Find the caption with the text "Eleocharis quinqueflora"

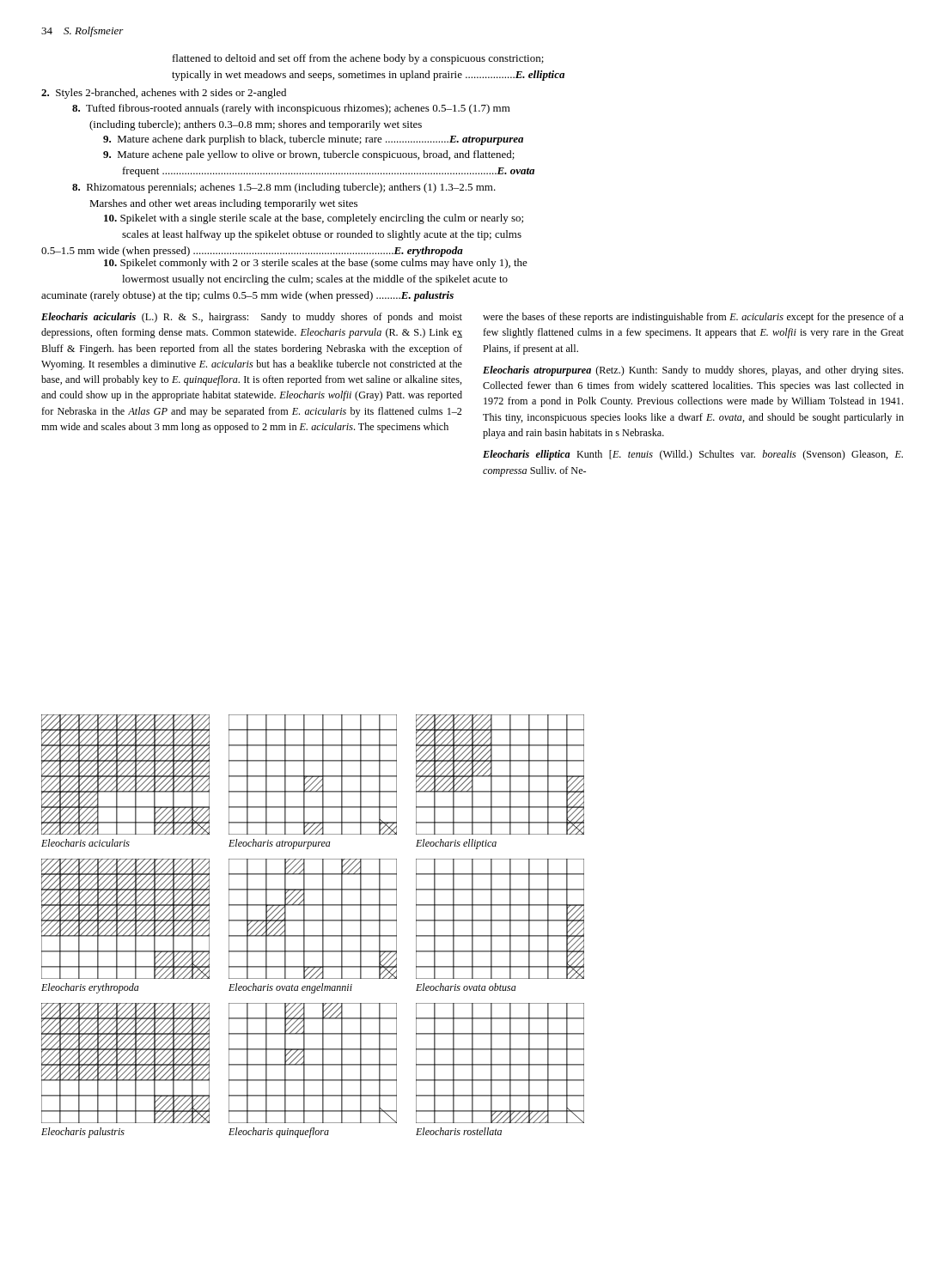(279, 1132)
